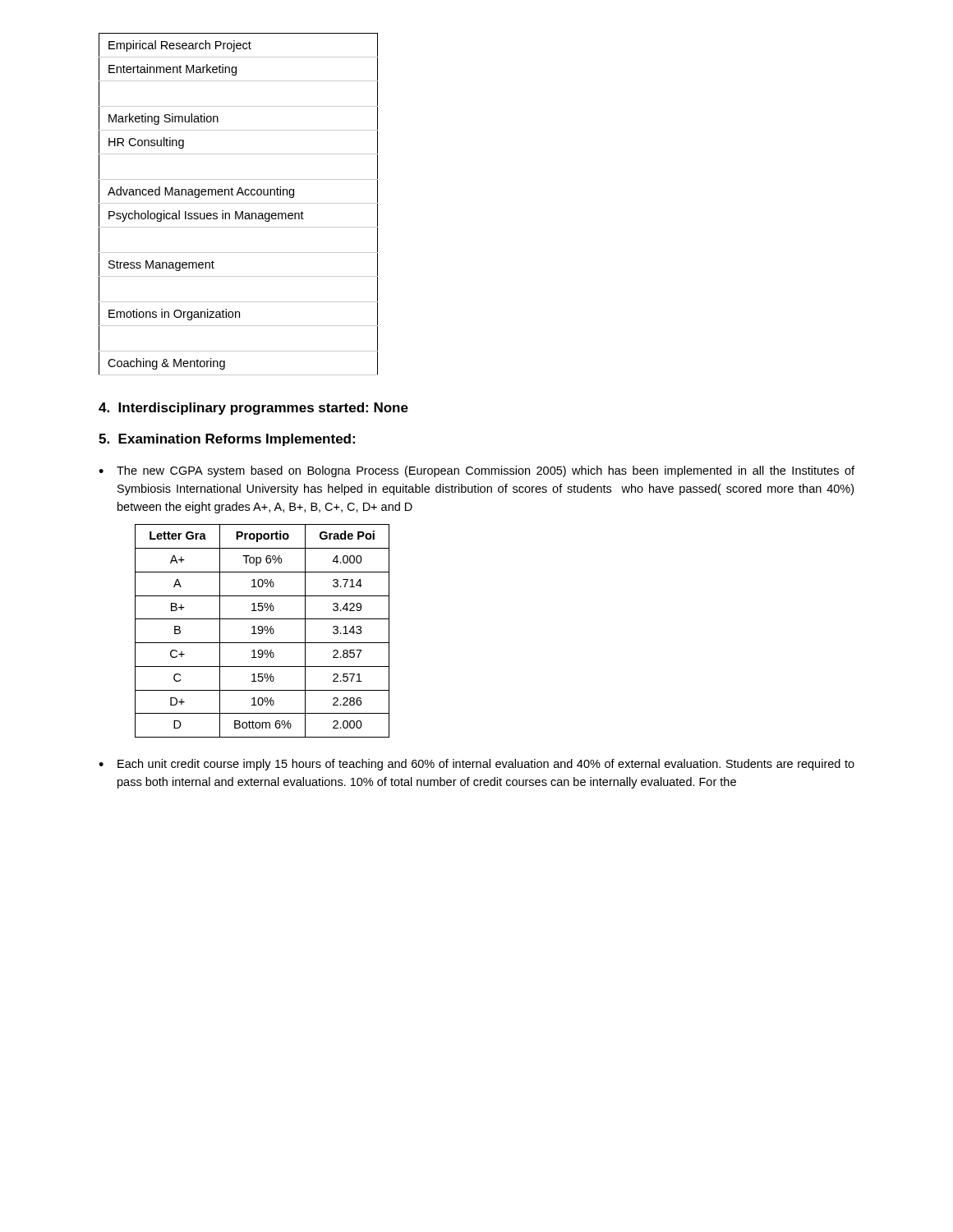
Task: Find the region starting "5. Examination Reforms Implemented:"
Action: [x=227, y=439]
